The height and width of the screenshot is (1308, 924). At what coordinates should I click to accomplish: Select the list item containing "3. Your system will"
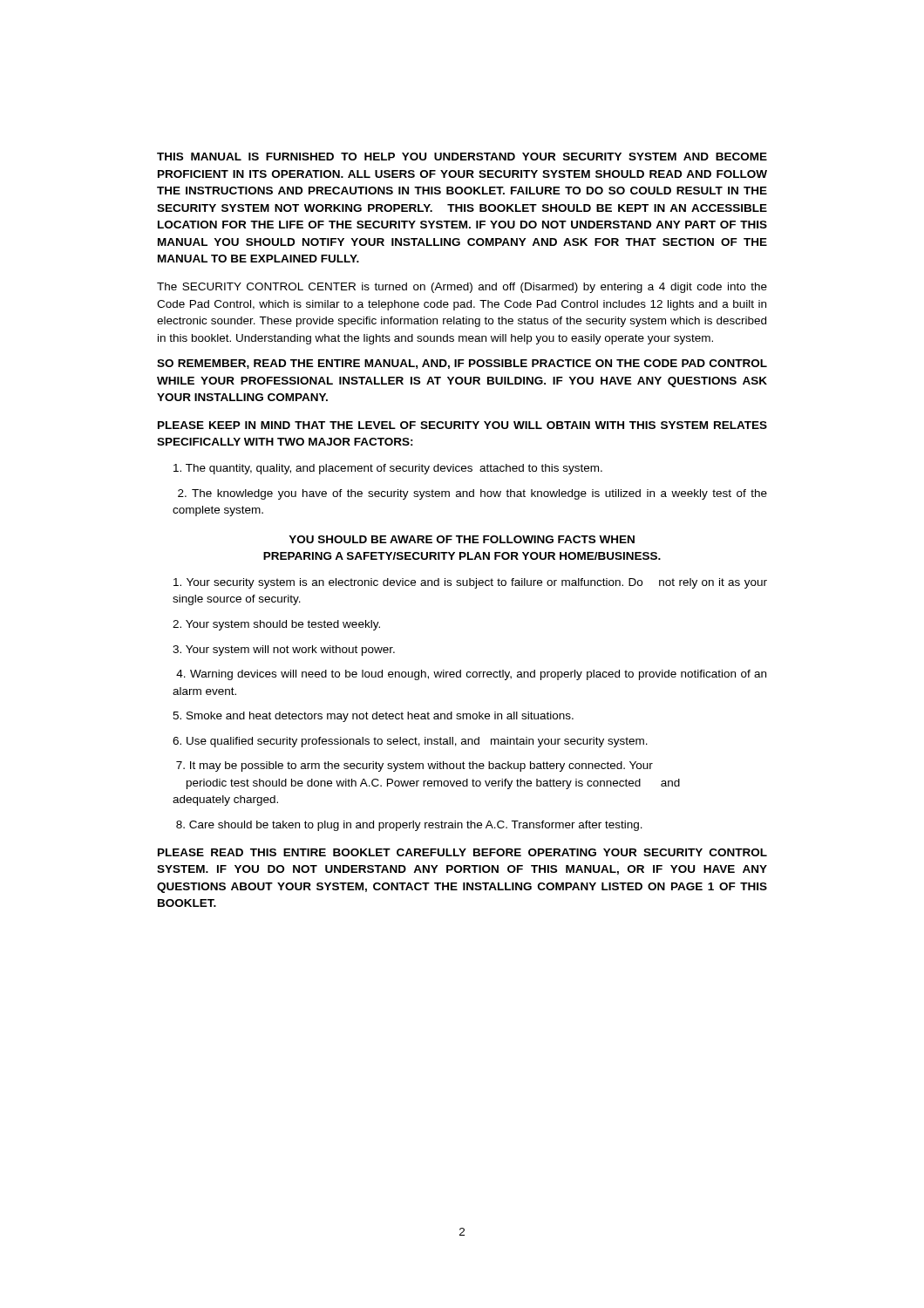pyautogui.click(x=284, y=649)
